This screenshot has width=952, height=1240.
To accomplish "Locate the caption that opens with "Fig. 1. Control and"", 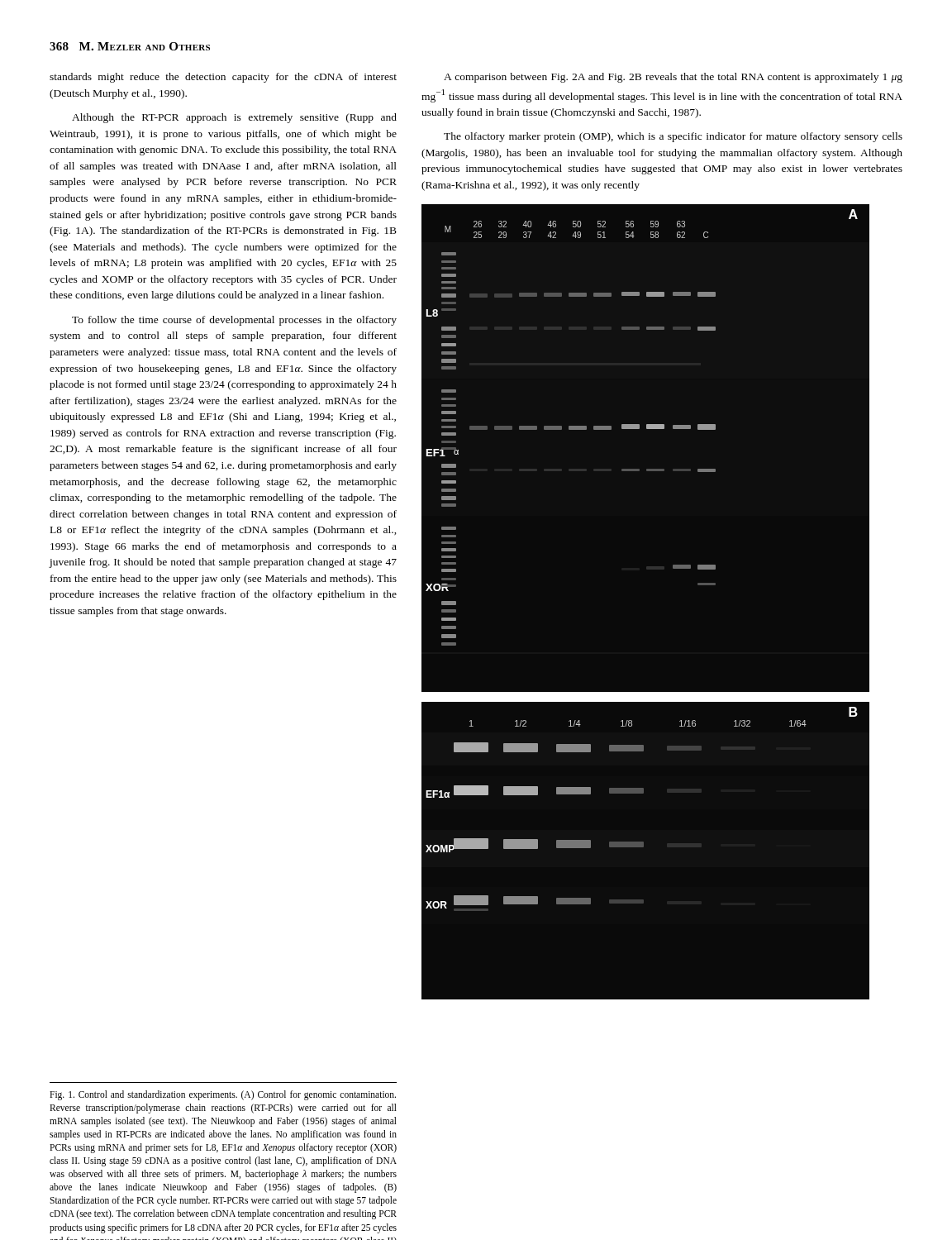I will [223, 1165].
